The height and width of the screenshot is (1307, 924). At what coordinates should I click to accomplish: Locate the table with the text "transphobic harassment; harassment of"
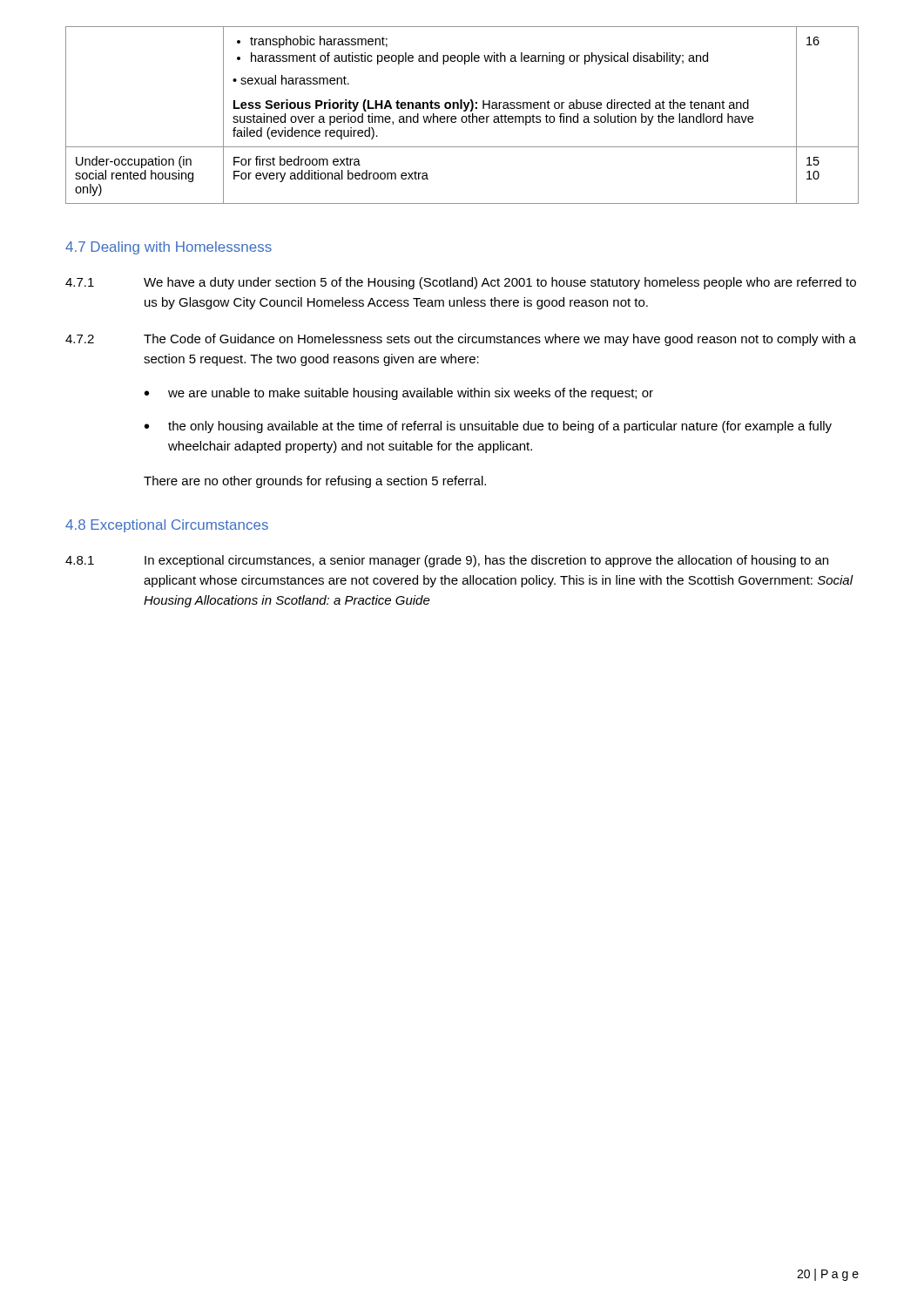pyautogui.click(x=462, y=115)
